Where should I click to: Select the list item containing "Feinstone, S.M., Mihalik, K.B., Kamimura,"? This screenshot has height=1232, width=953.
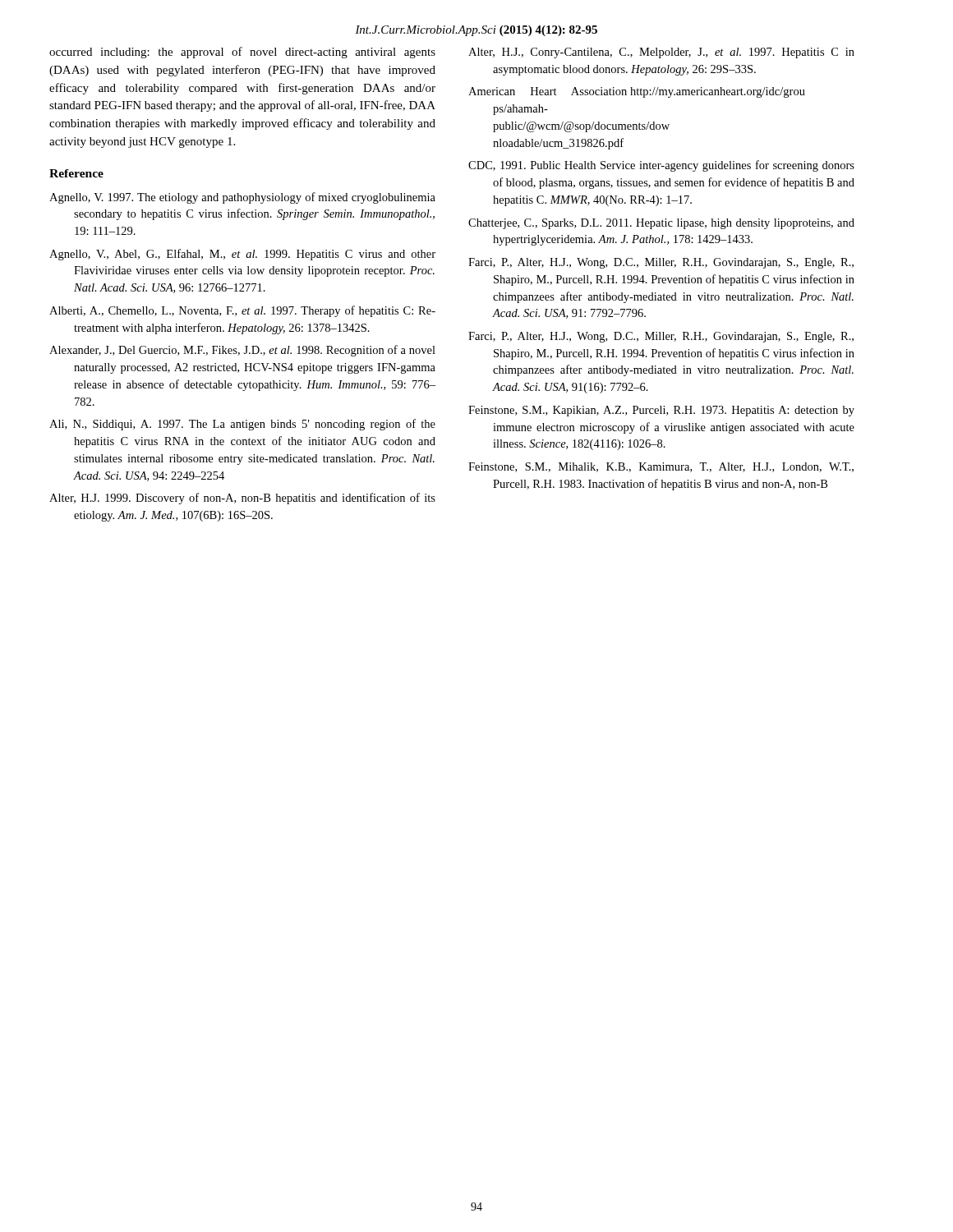[x=661, y=475]
